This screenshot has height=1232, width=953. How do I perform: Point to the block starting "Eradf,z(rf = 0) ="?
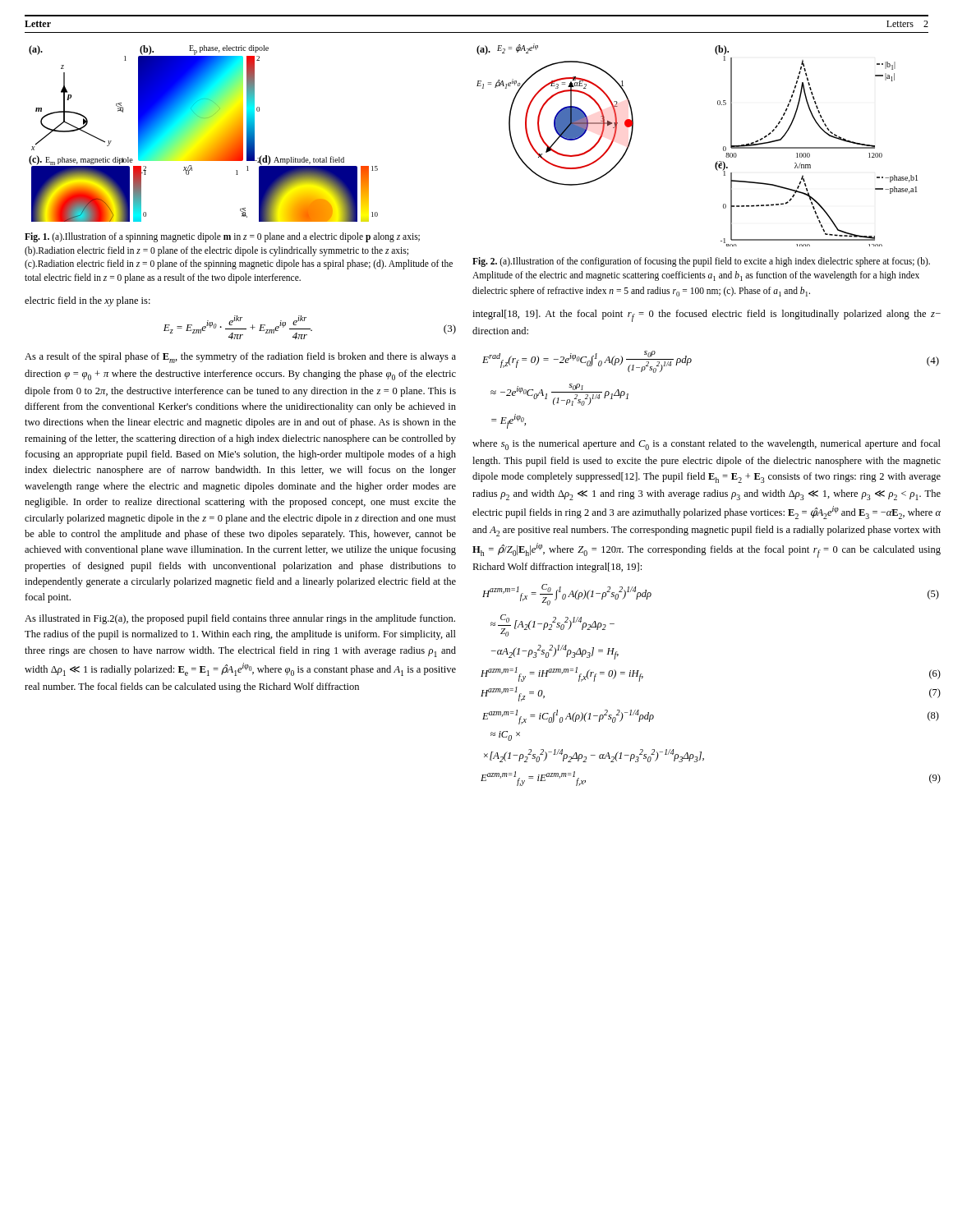(586, 362)
